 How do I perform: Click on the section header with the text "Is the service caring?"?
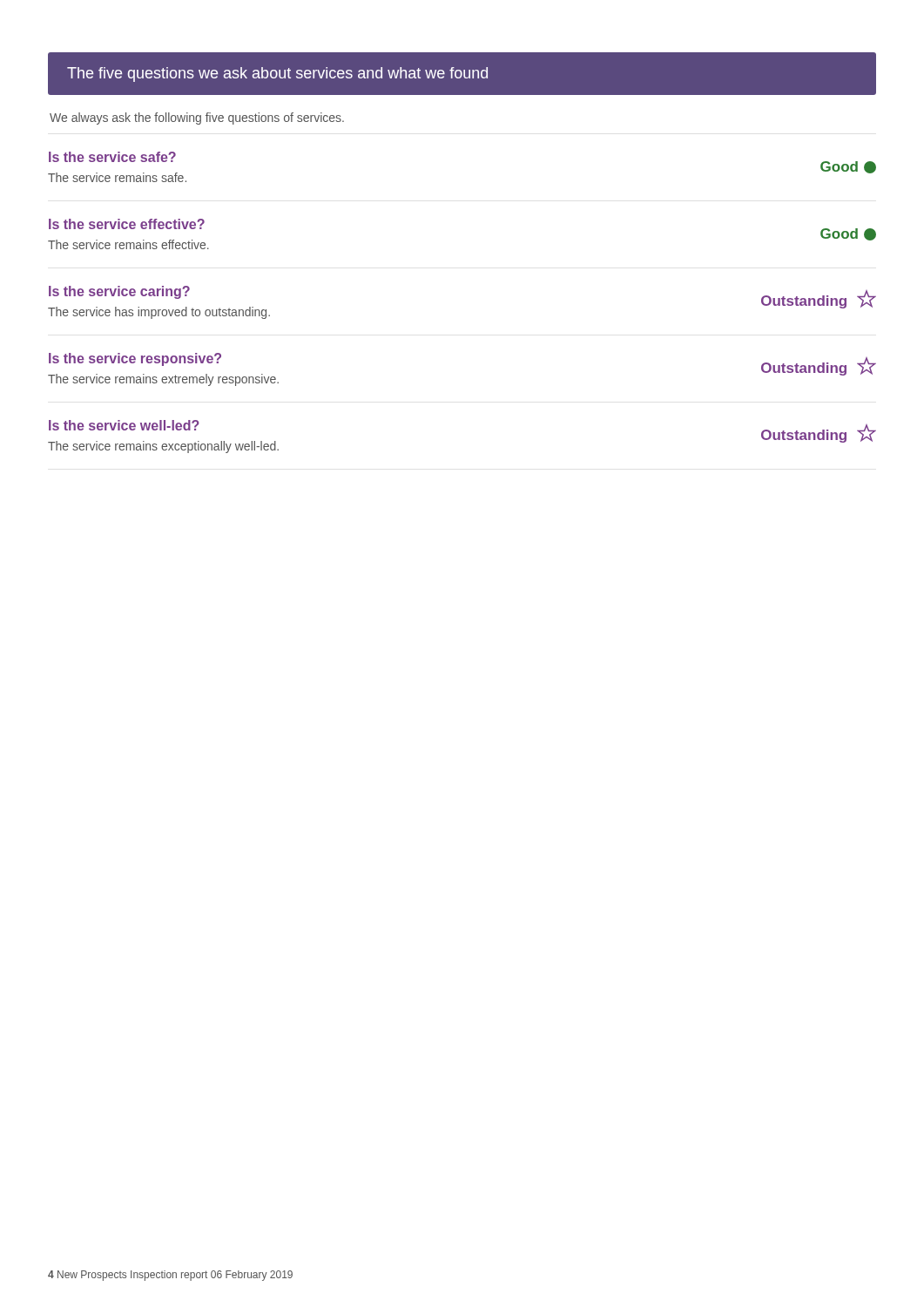[x=119, y=292]
